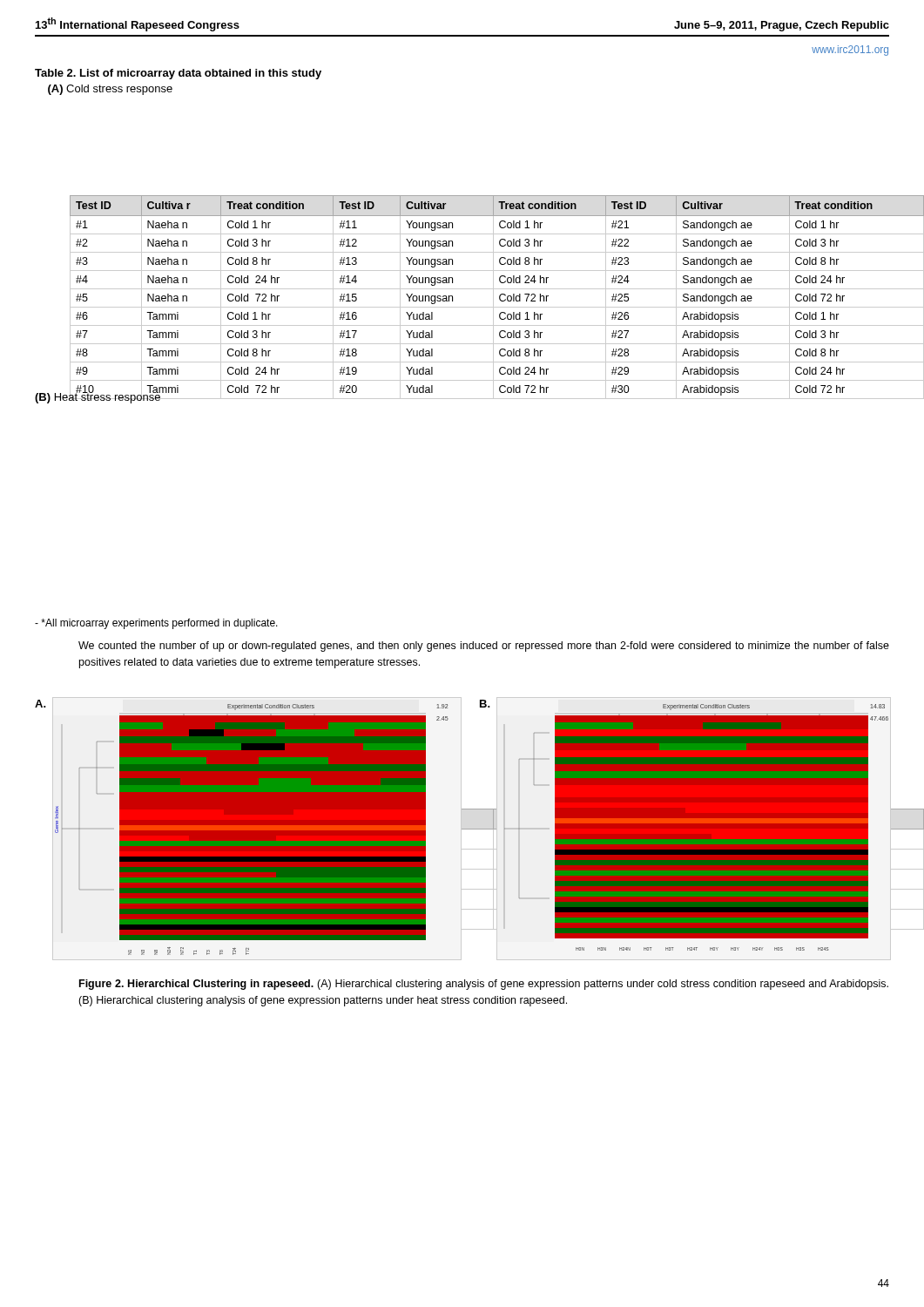924x1307 pixels.
Task: Where does it say "(B) Heat stress response"?
Action: 98,397
